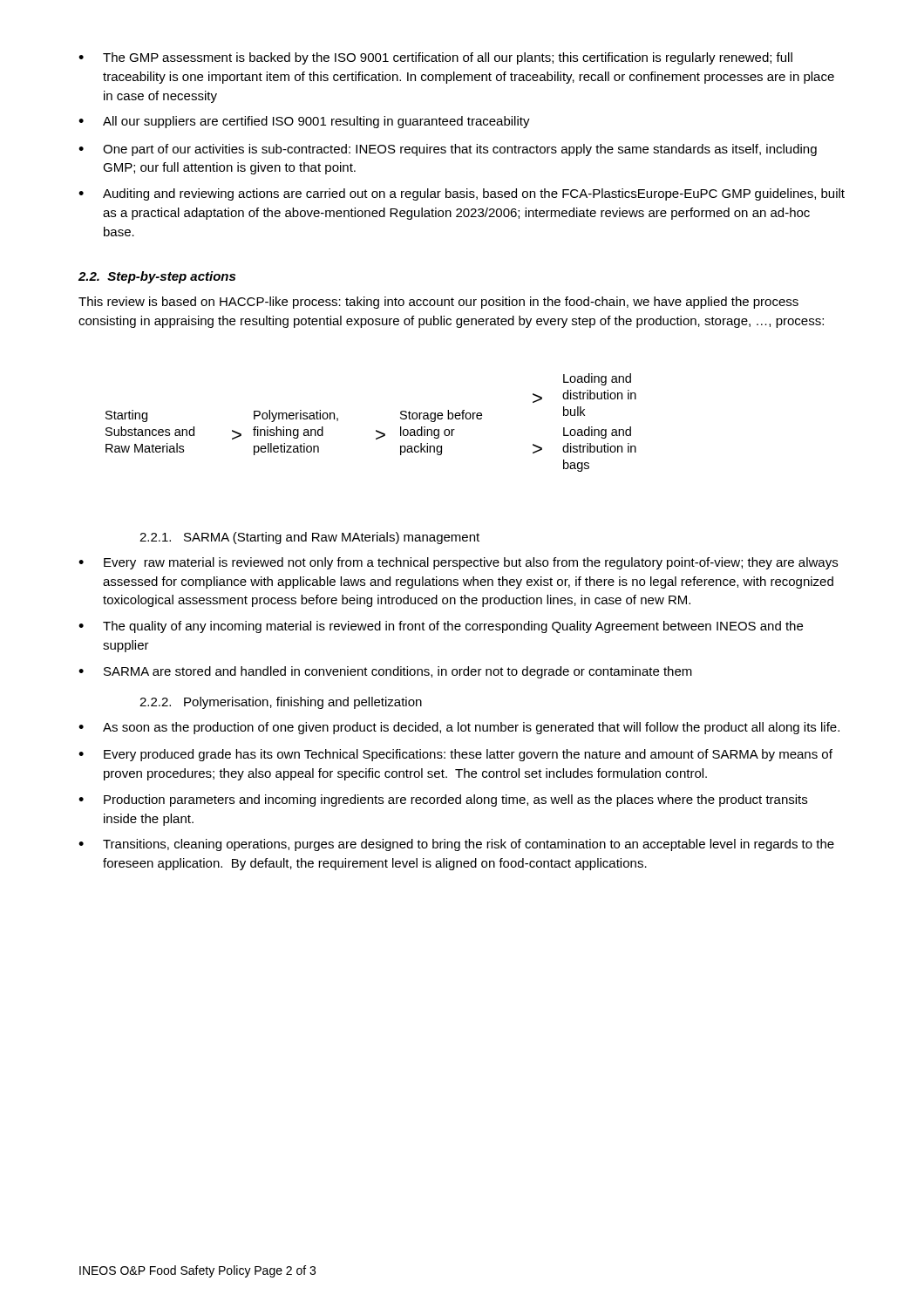924x1308 pixels.
Task: Point to the block beginning "• One part of"
Action: pos(462,158)
